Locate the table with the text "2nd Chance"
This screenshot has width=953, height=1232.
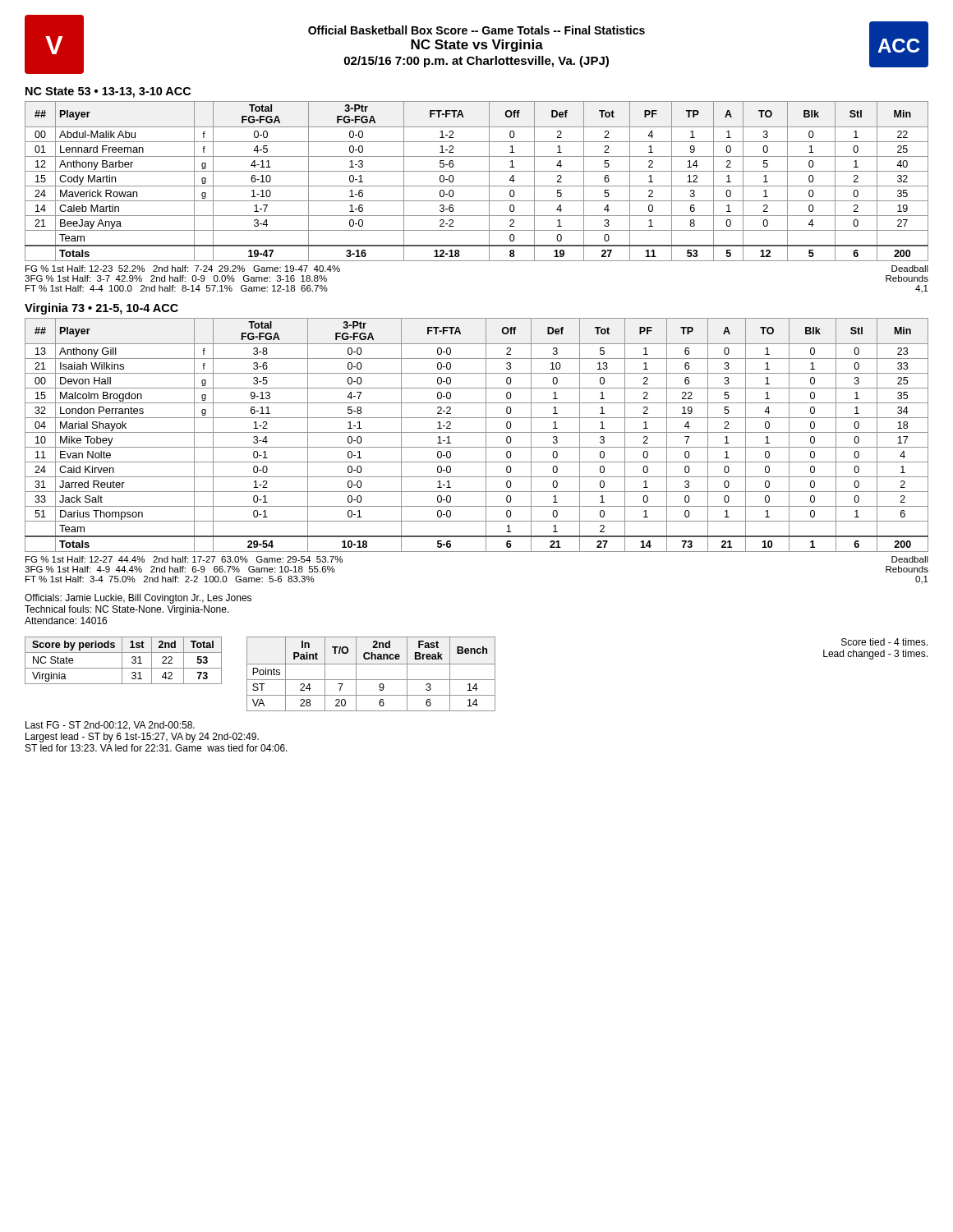pyautogui.click(x=371, y=674)
